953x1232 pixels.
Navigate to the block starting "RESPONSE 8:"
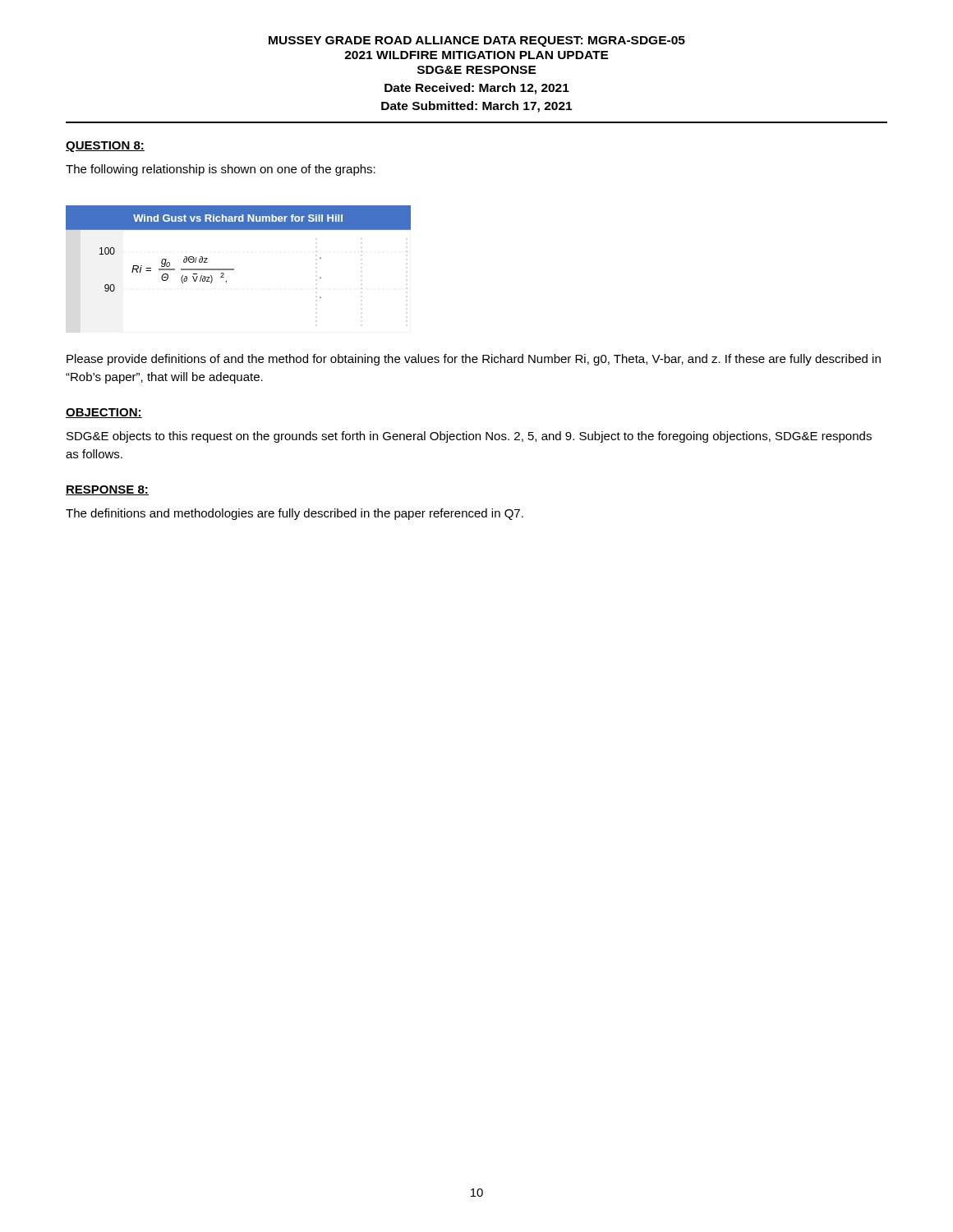click(107, 489)
